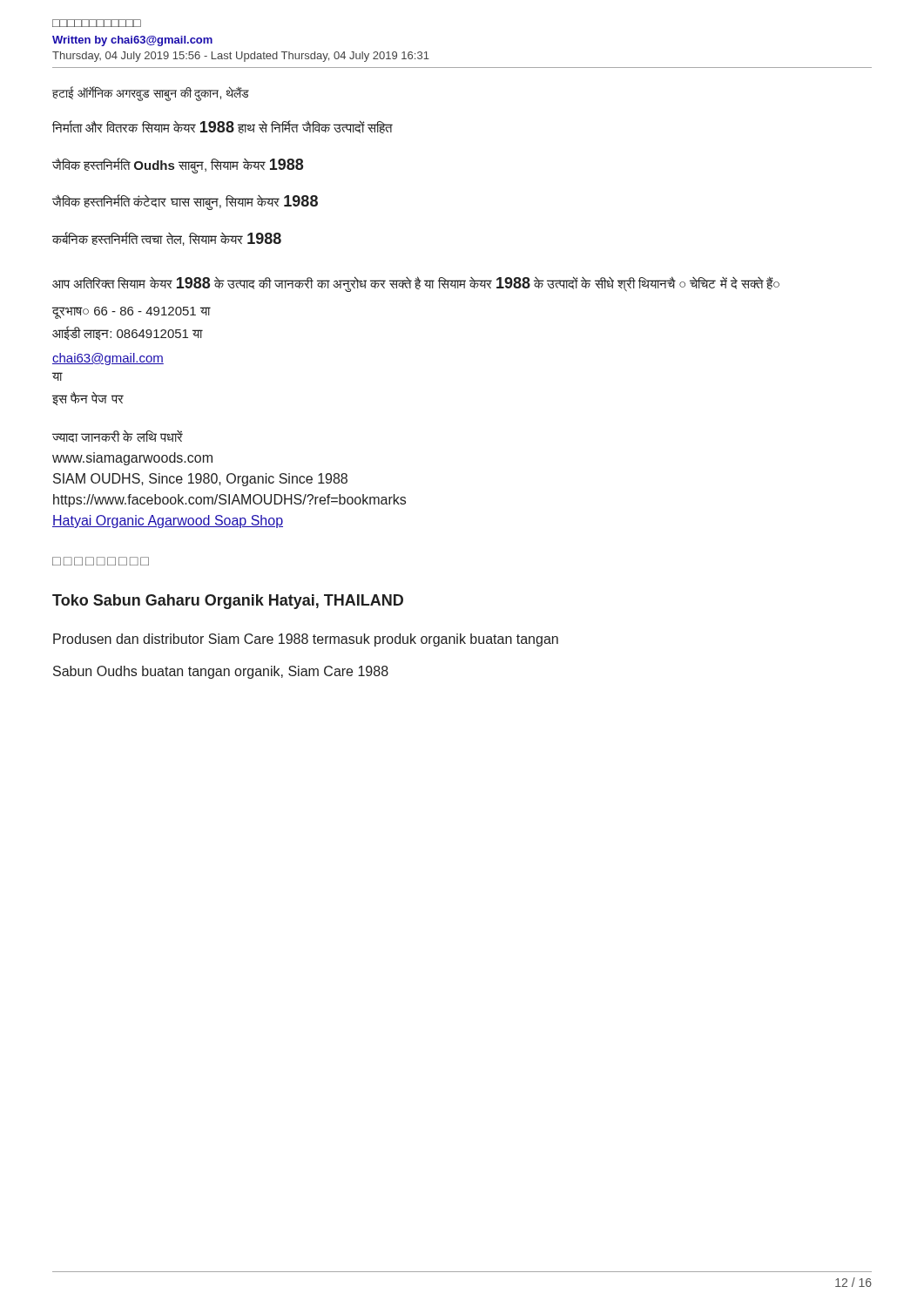Click the passage that begins "हटाई ऑर्गेनिक अगरवुड साबुन की दुकान,"

pos(151,93)
